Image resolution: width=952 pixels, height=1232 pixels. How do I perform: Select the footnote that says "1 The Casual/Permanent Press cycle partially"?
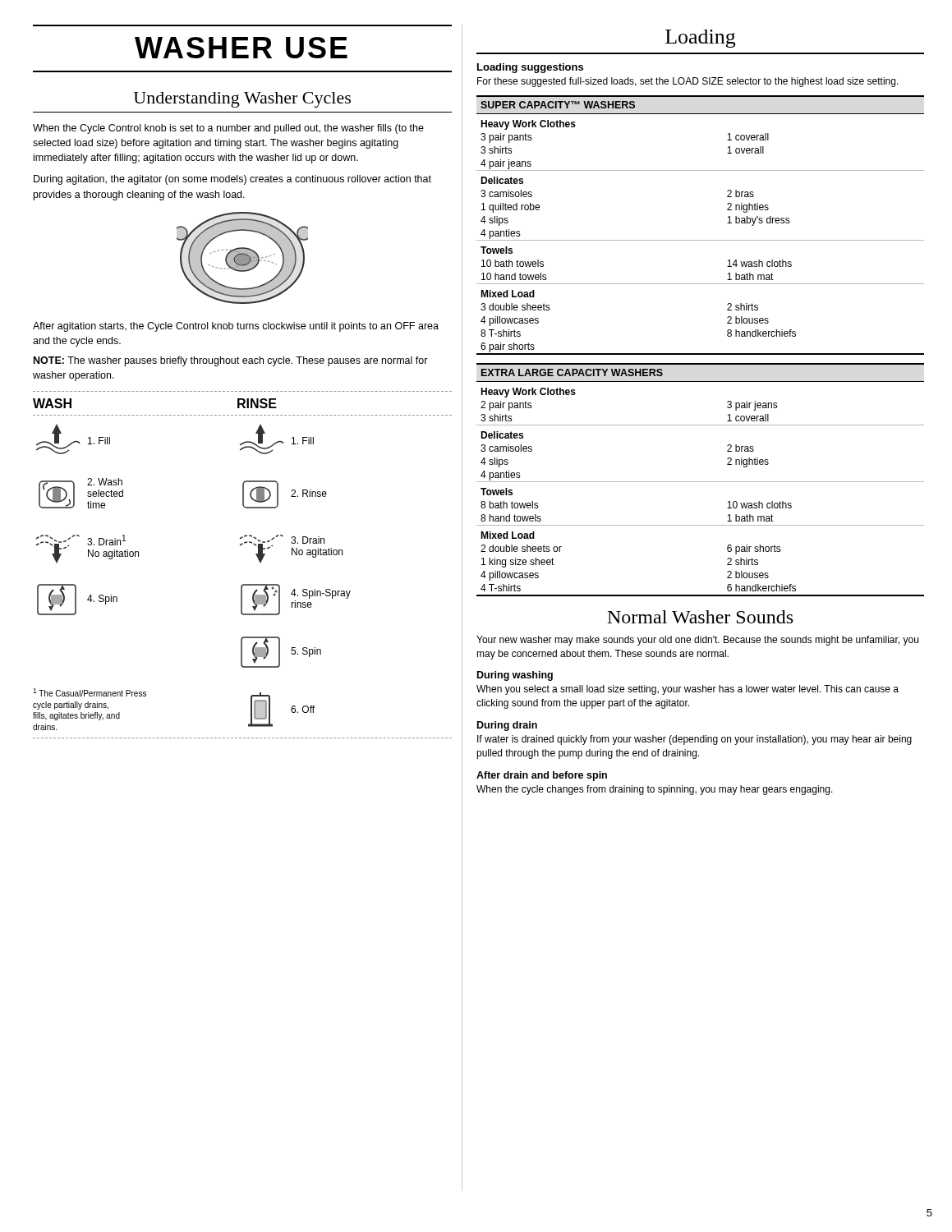click(x=90, y=709)
